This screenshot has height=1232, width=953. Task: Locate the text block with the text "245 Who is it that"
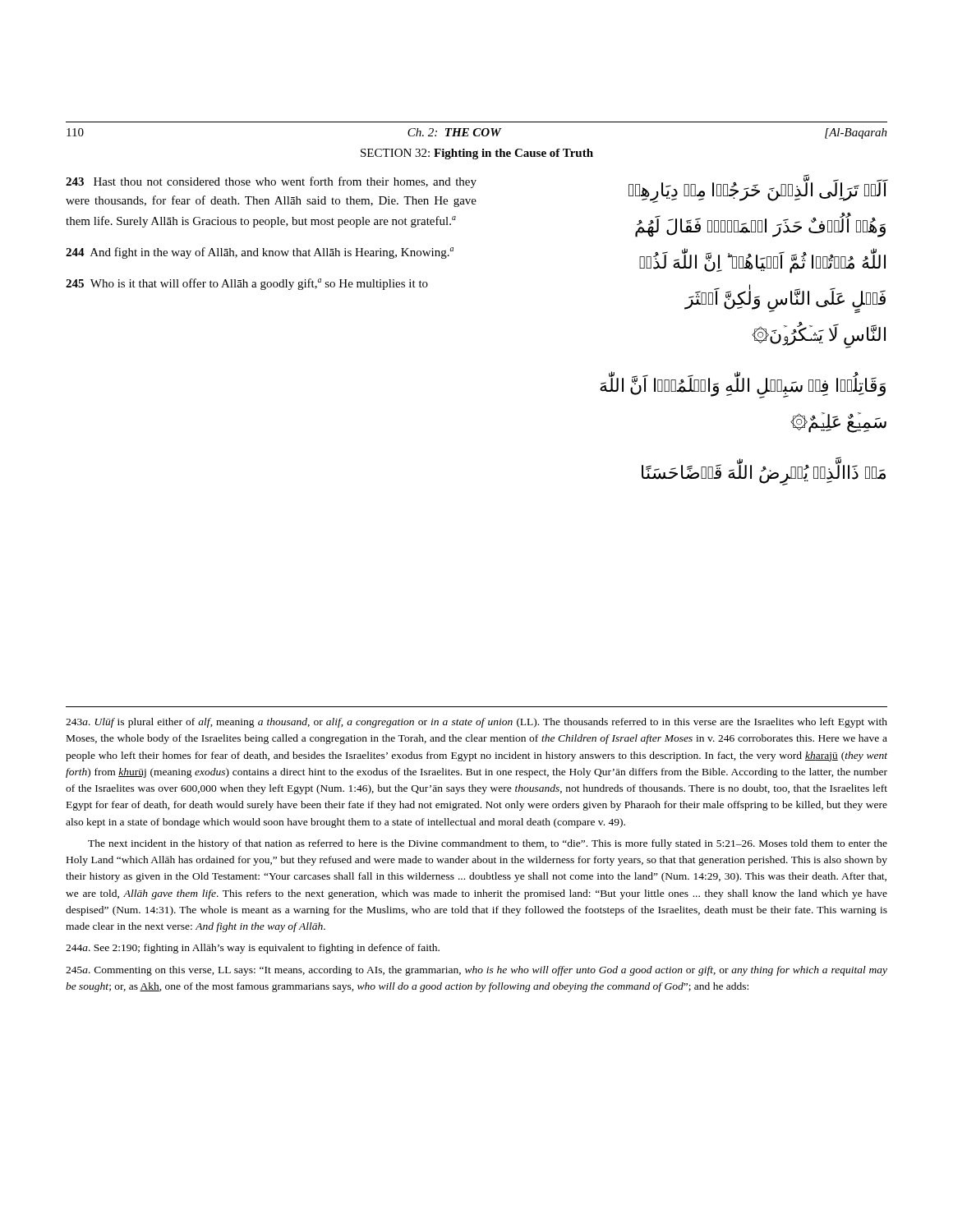tap(247, 282)
